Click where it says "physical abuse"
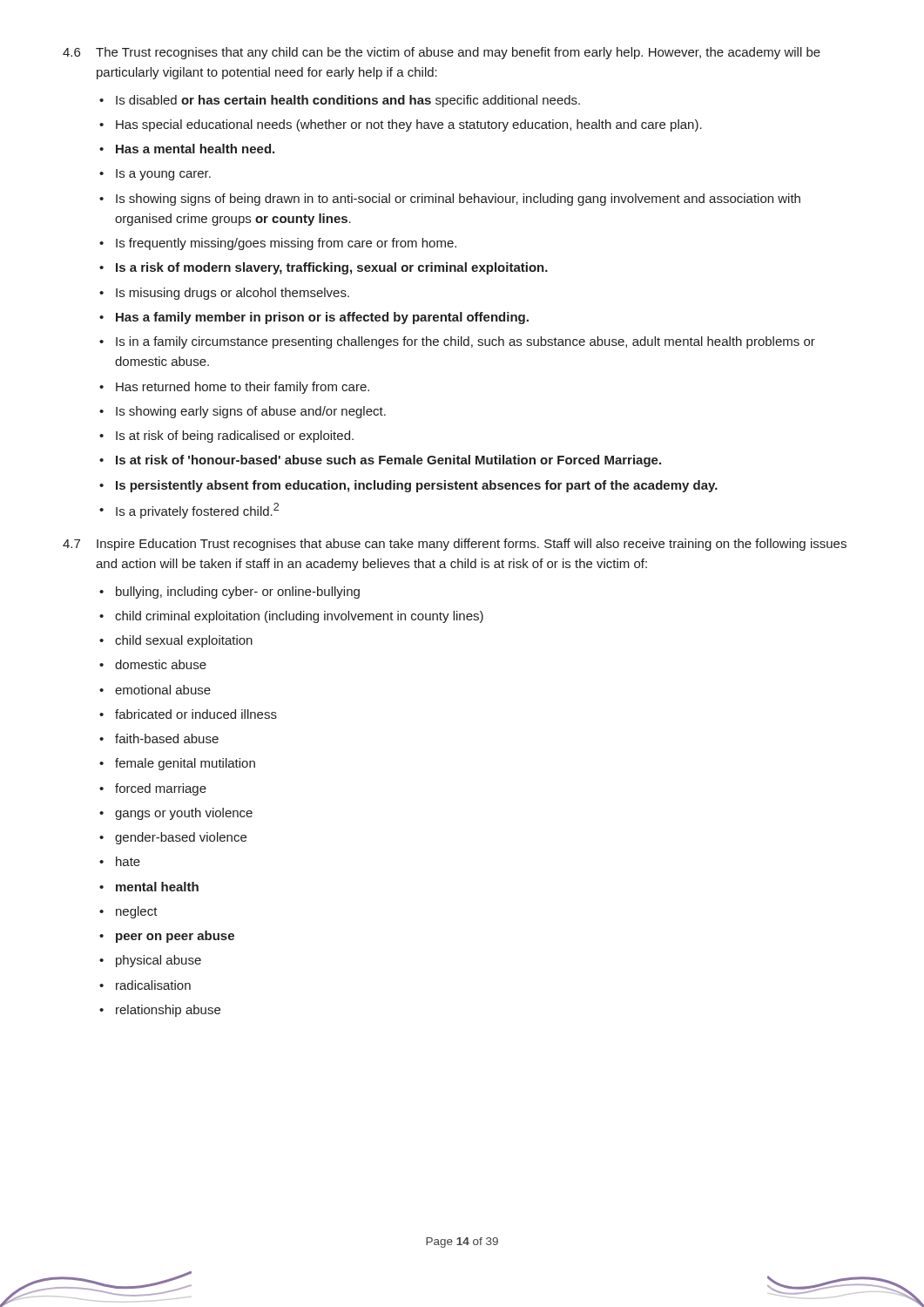 (x=150, y=961)
